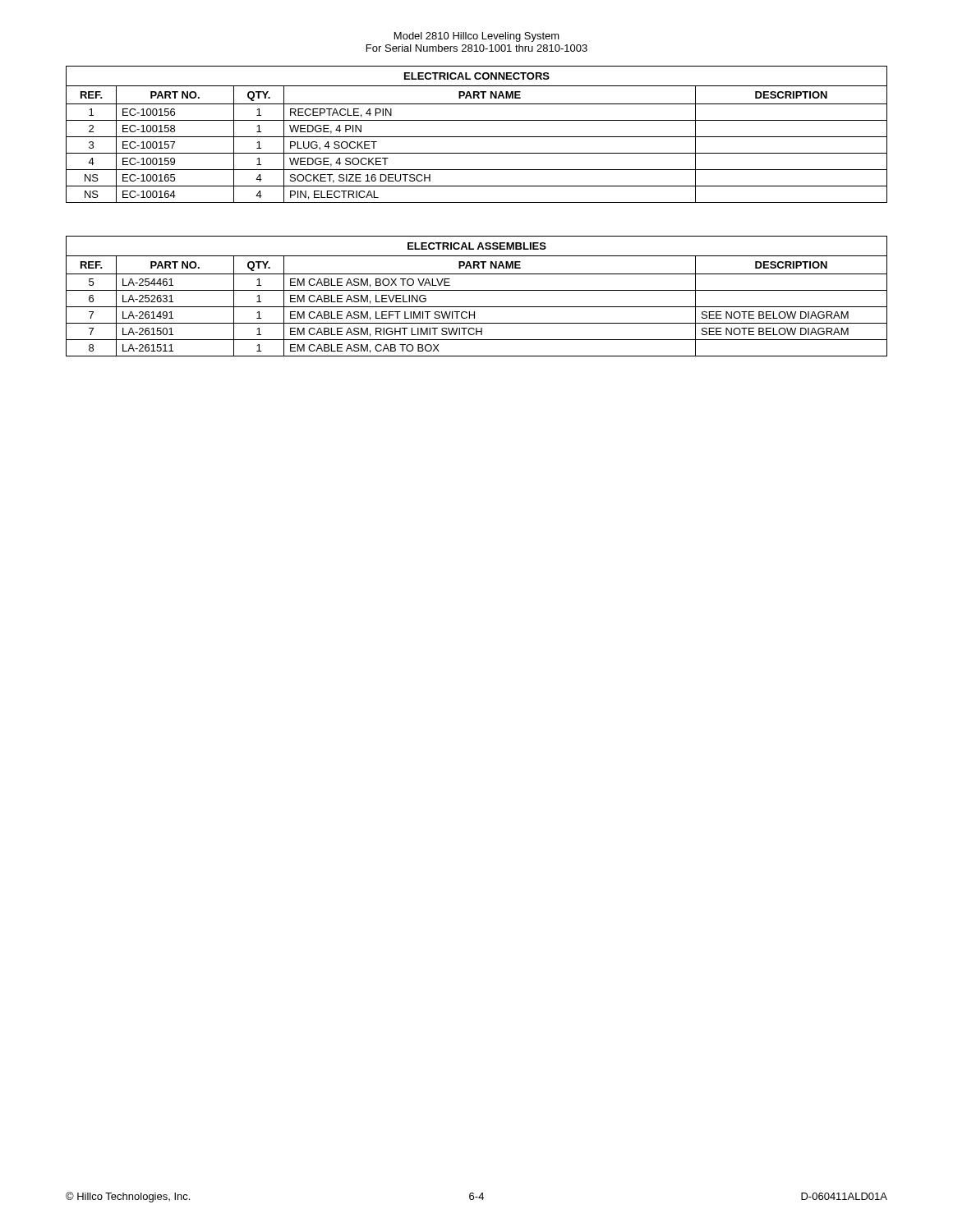Find the table that mentions "SEE NOTE BELOW DIAGRAM"
The width and height of the screenshot is (953, 1232).
pyautogui.click(x=476, y=296)
